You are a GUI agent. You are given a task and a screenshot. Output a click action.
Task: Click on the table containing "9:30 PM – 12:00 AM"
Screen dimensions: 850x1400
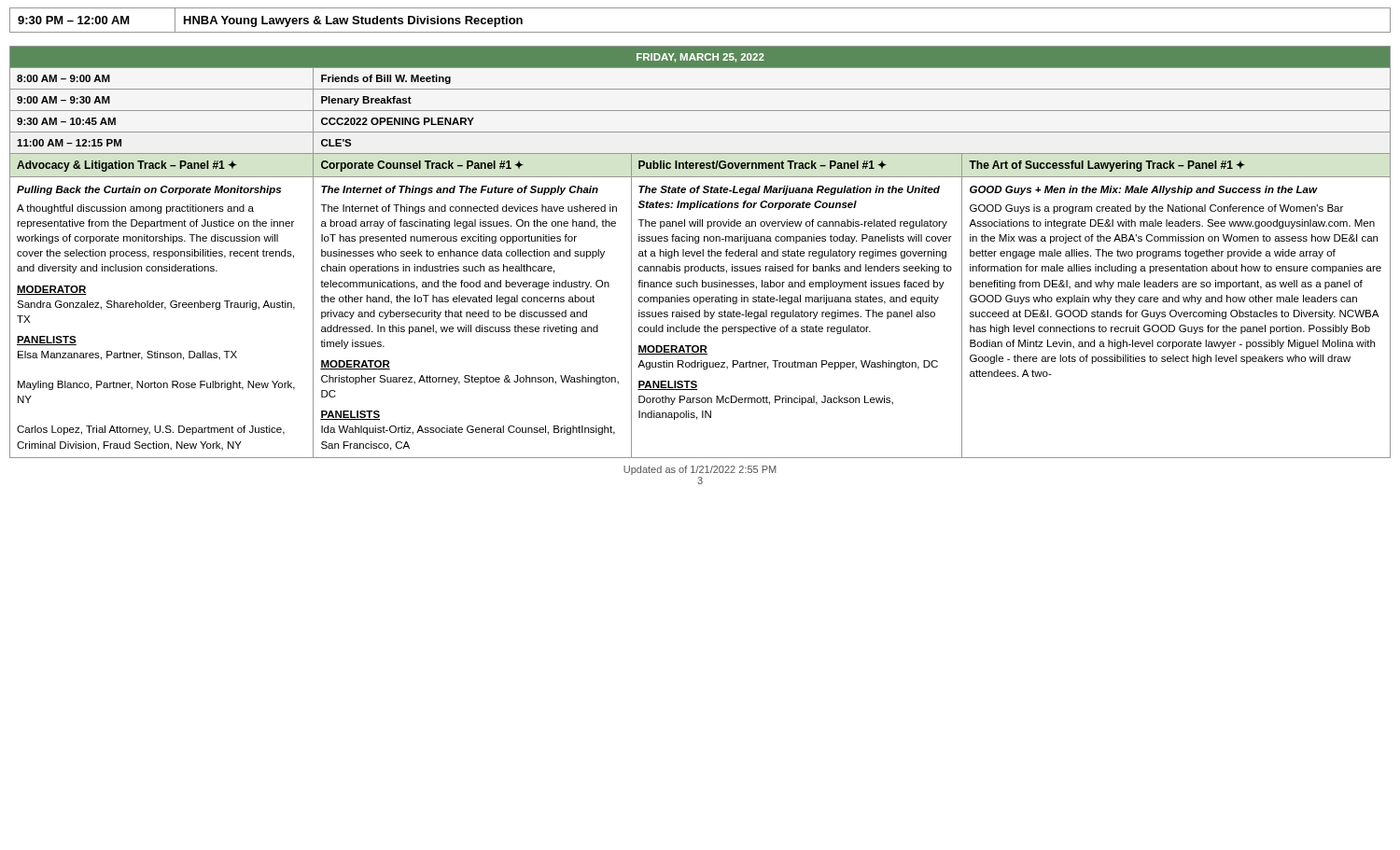[700, 20]
